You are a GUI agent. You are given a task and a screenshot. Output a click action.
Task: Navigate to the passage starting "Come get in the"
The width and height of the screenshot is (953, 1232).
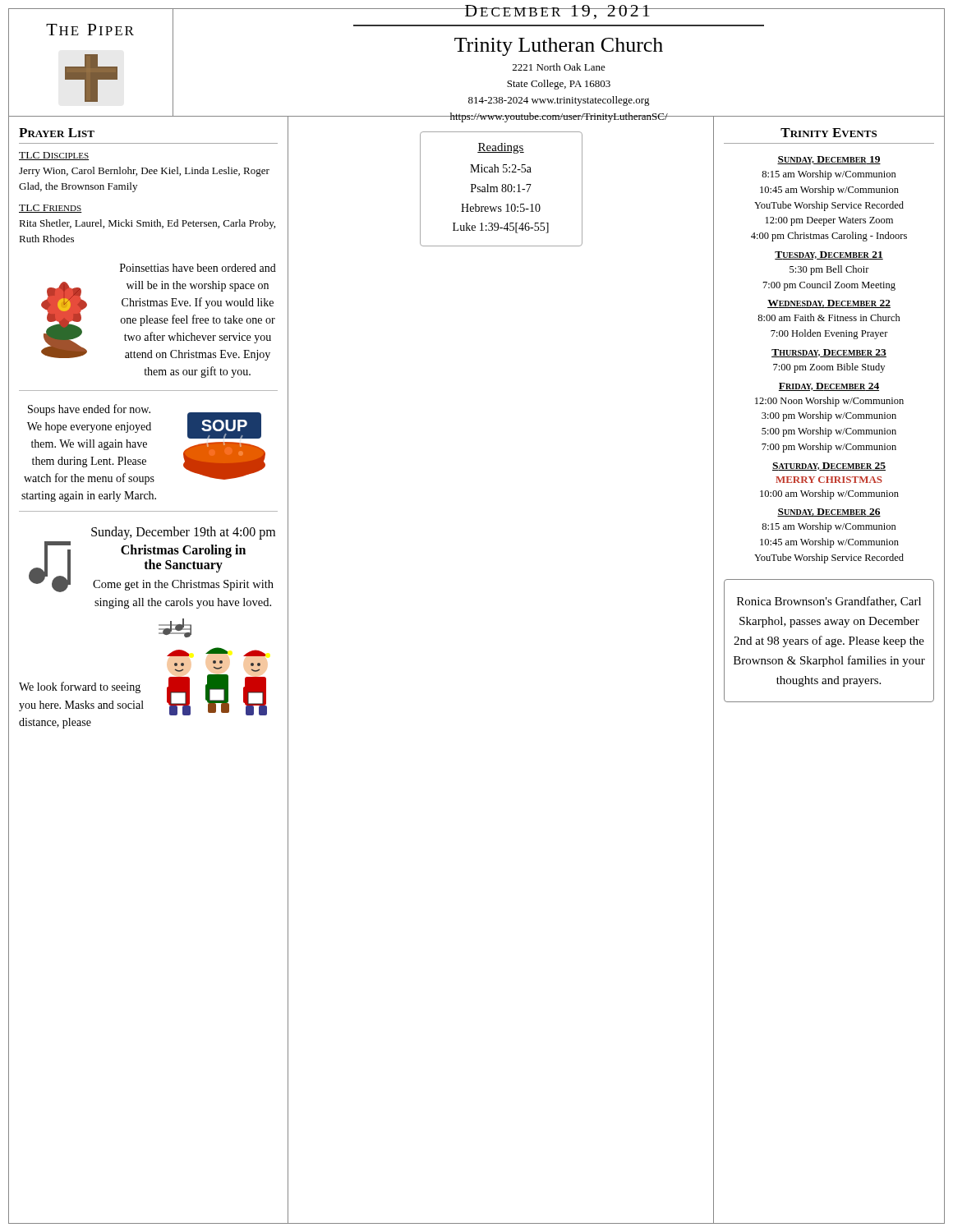[183, 593]
